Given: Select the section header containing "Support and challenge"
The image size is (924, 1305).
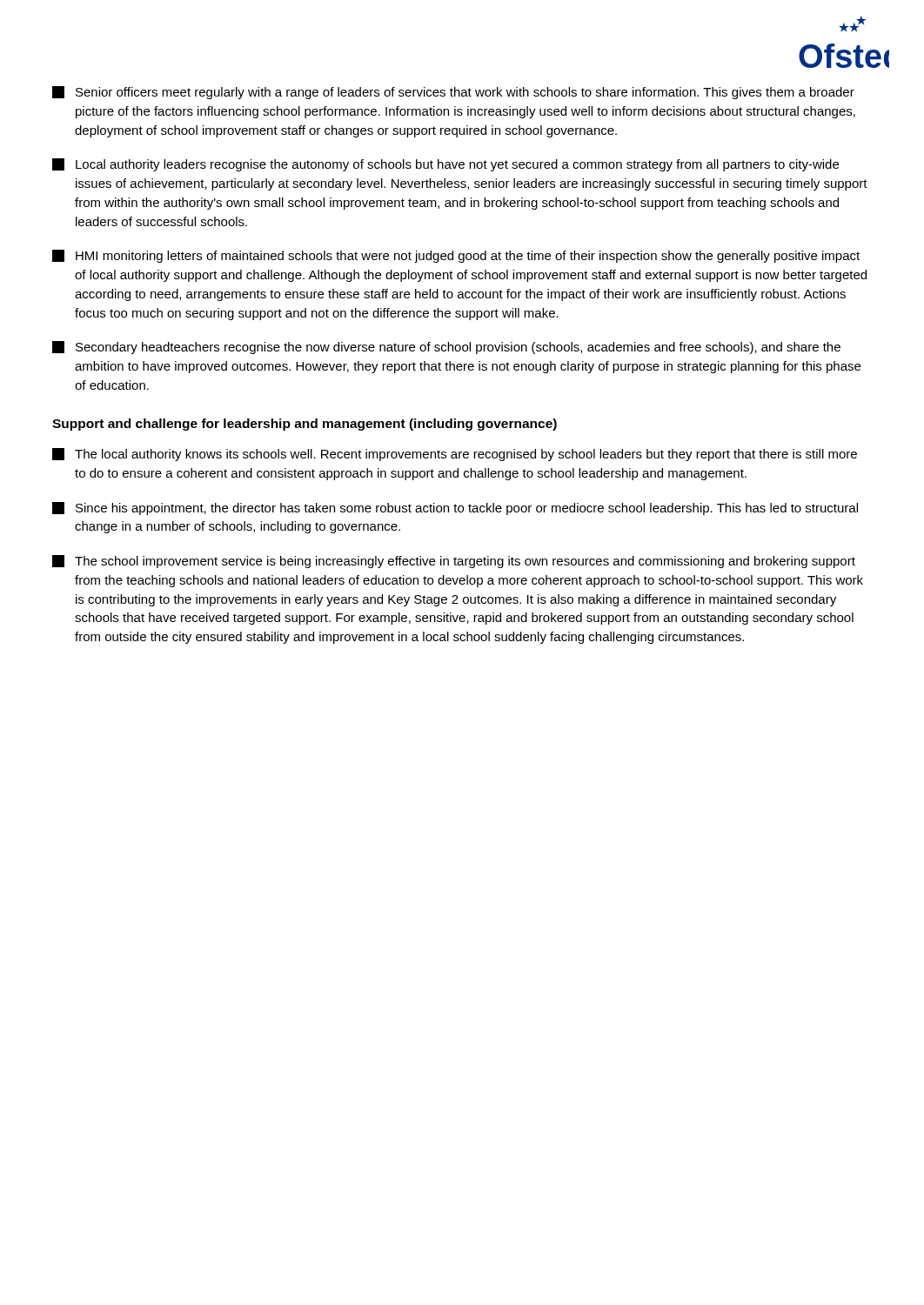Looking at the screenshot, I should [x=305, y=423].
